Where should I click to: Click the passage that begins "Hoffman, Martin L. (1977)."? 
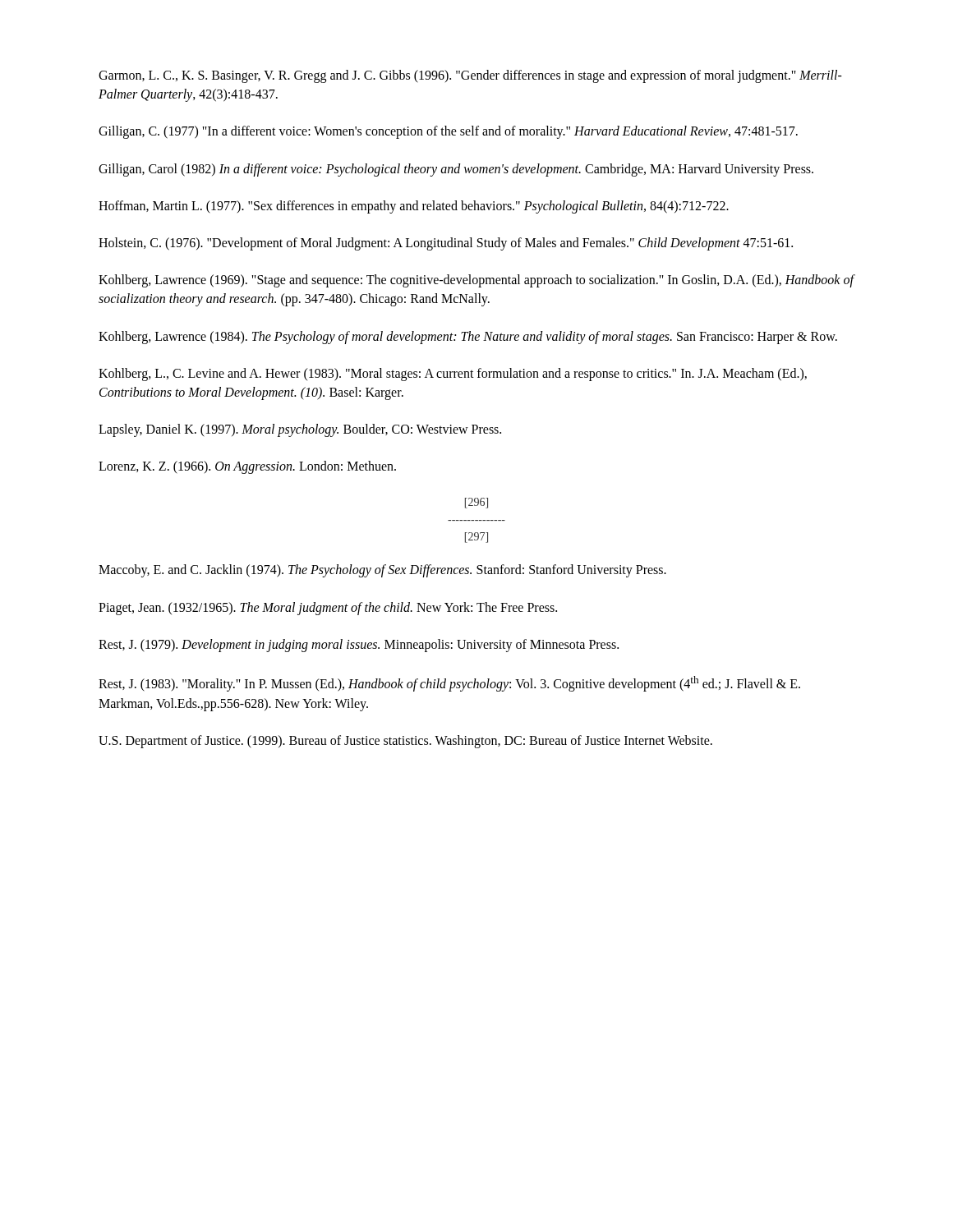414,206
